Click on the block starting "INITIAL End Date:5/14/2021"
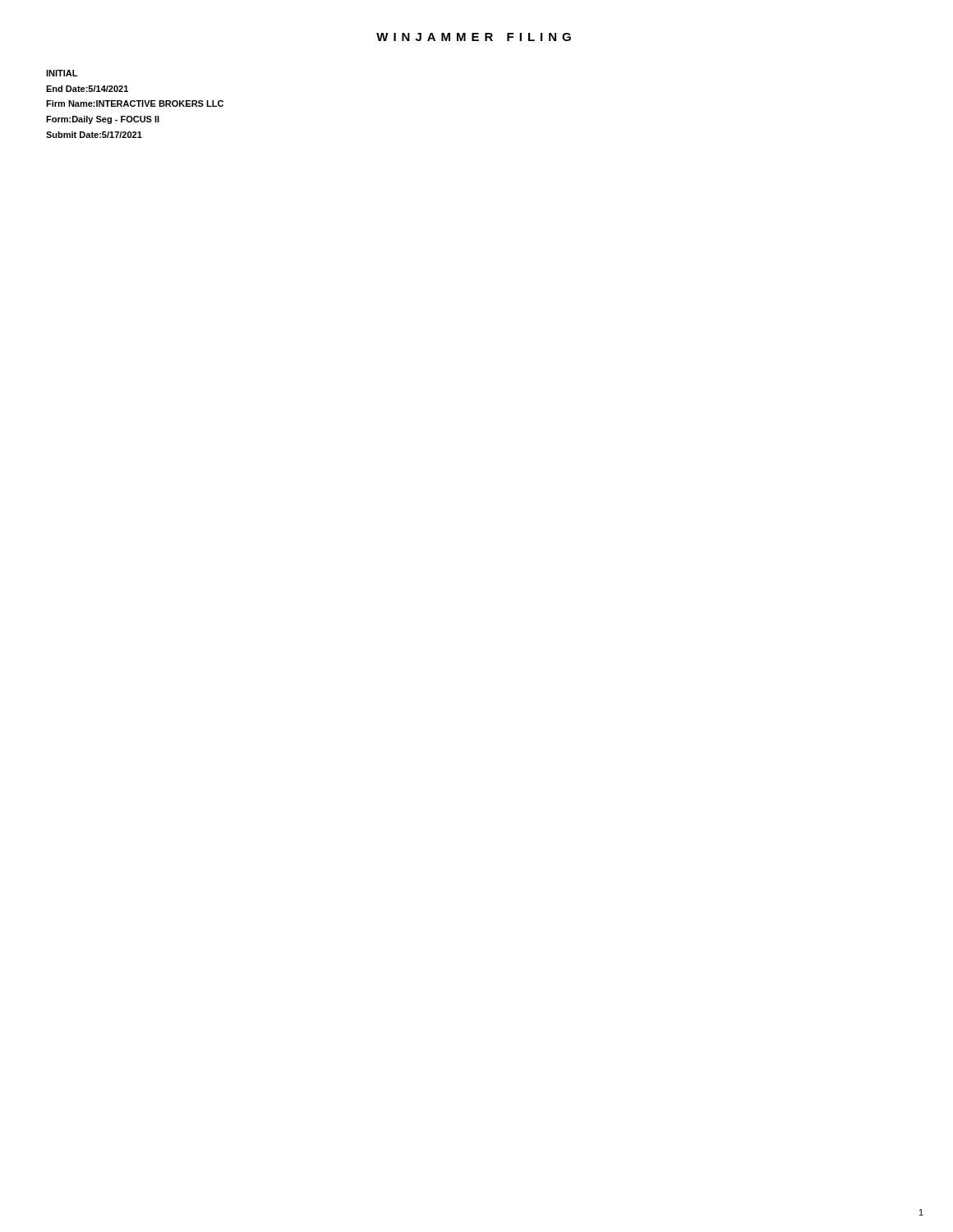953x1232 pixels. click(x=135, y=104)
